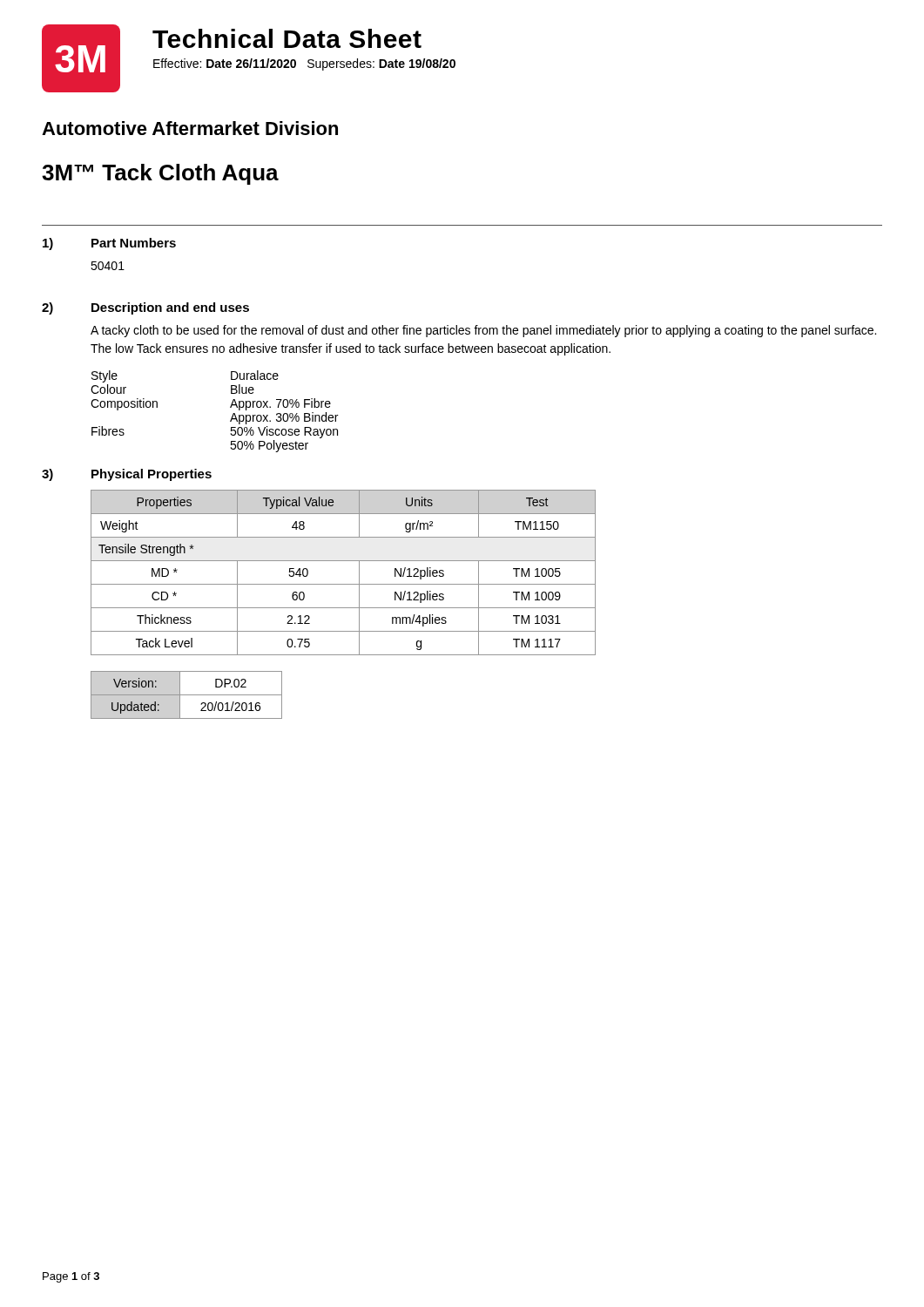This screenshot has height=1307, width=924.
Task: Click on the table containing "DP.02"
Action: pyautogui.click(x=486, y=695)
